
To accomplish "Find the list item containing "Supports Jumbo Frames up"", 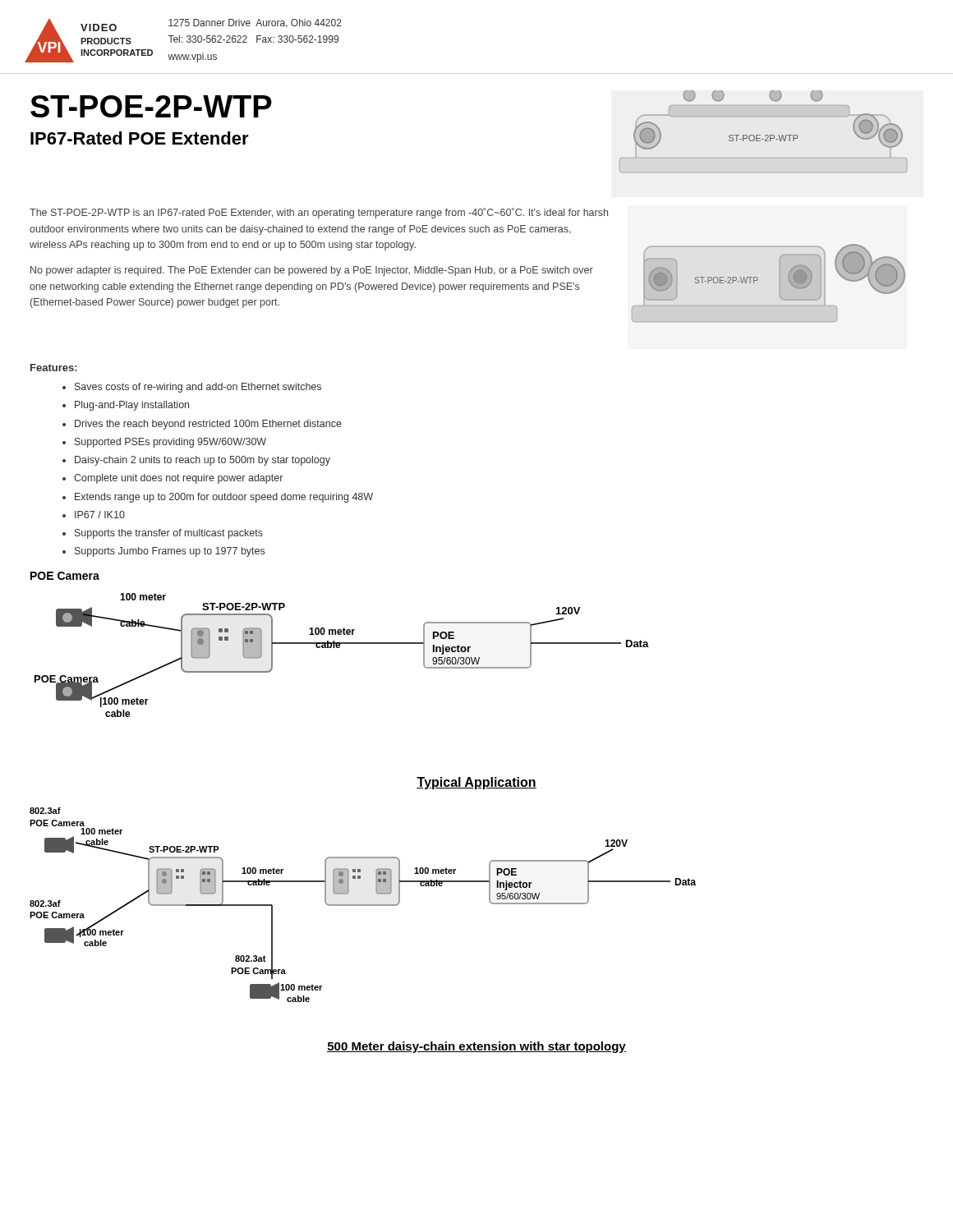I will coord(170,551).
